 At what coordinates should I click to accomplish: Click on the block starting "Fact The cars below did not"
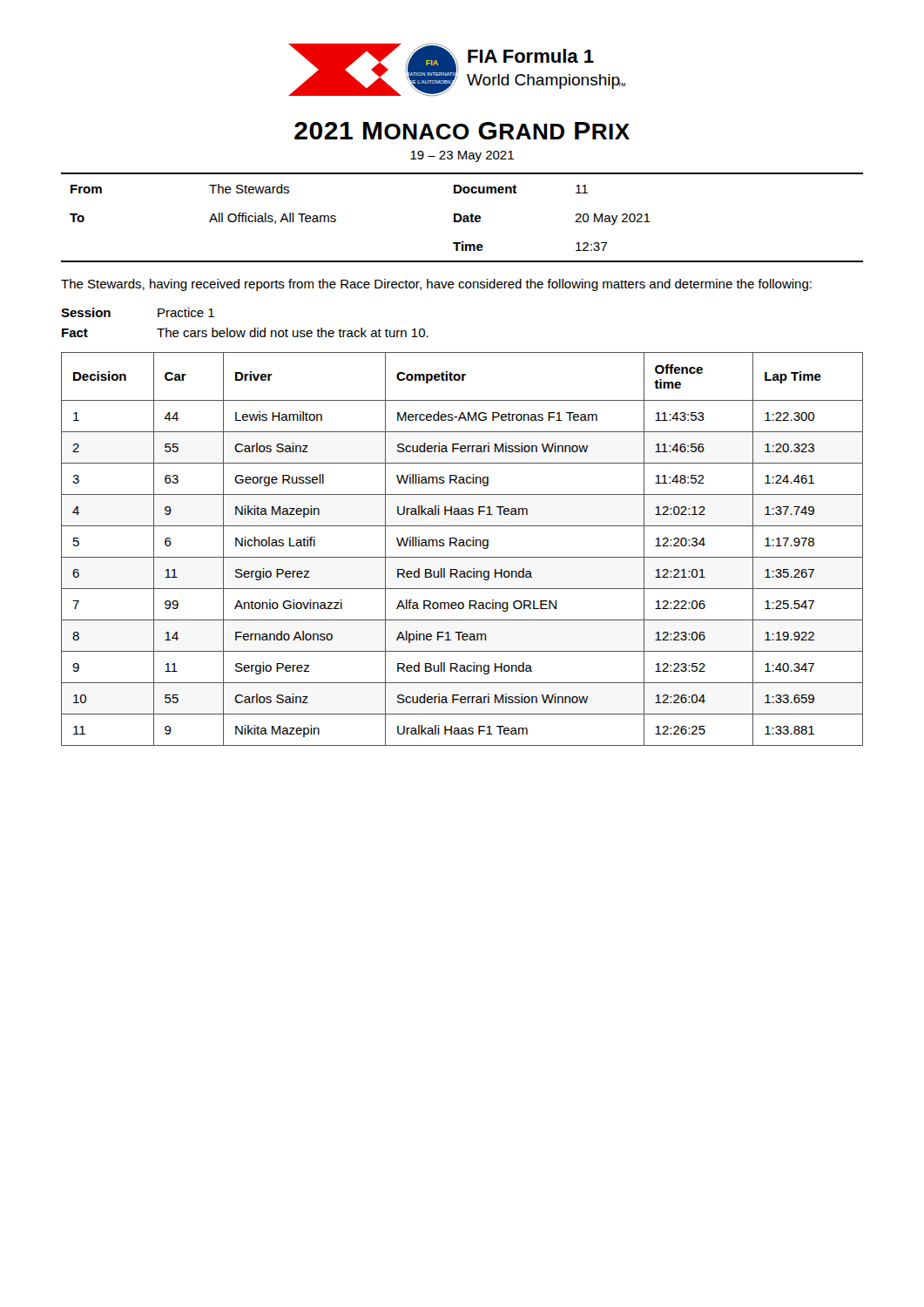245,332
